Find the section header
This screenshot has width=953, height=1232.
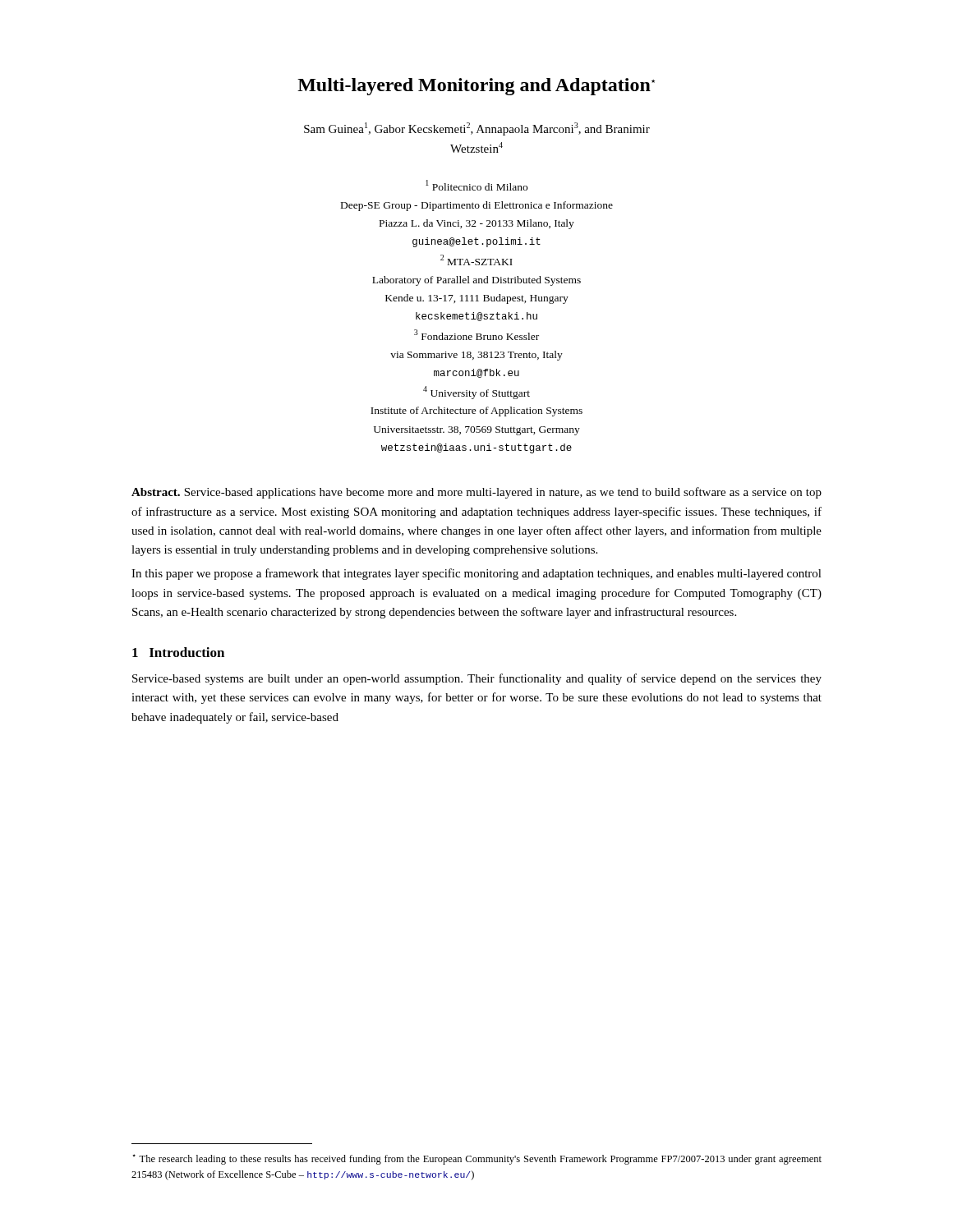[x=178, y=653]
